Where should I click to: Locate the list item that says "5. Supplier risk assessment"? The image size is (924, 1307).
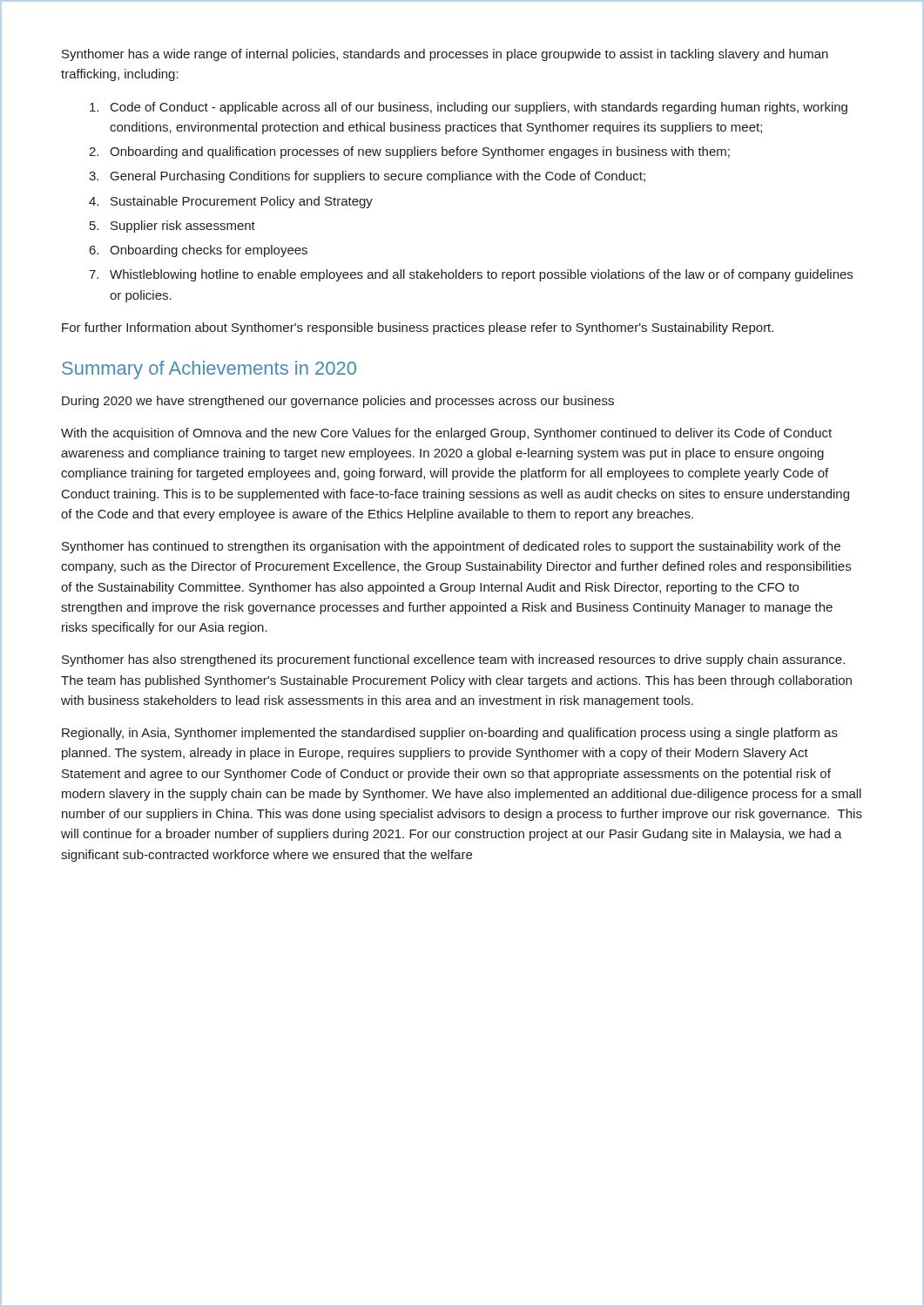pyautogui.click(x=172, y=227)
